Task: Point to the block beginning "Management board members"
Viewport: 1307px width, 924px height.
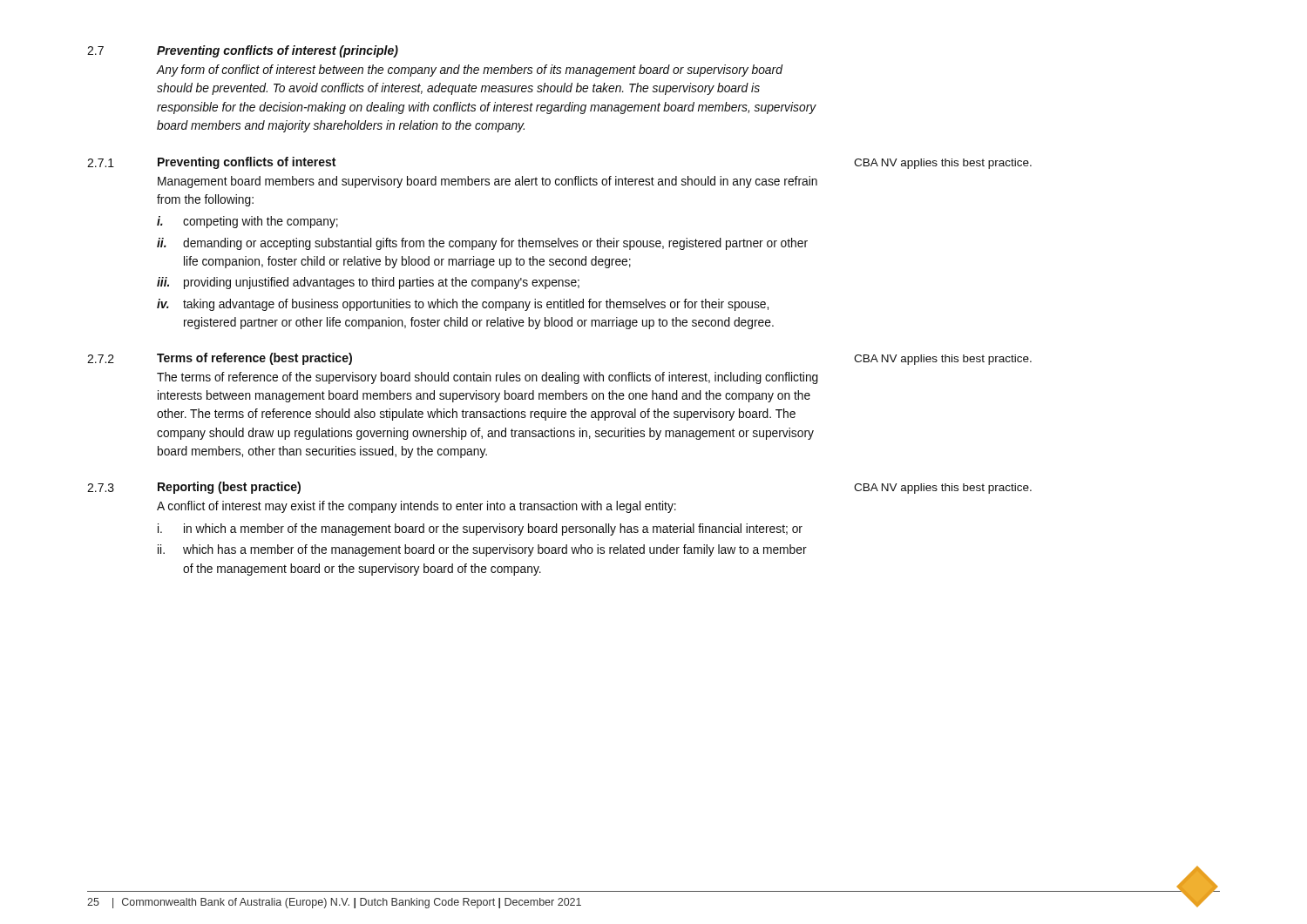Action: click(487, 190)
